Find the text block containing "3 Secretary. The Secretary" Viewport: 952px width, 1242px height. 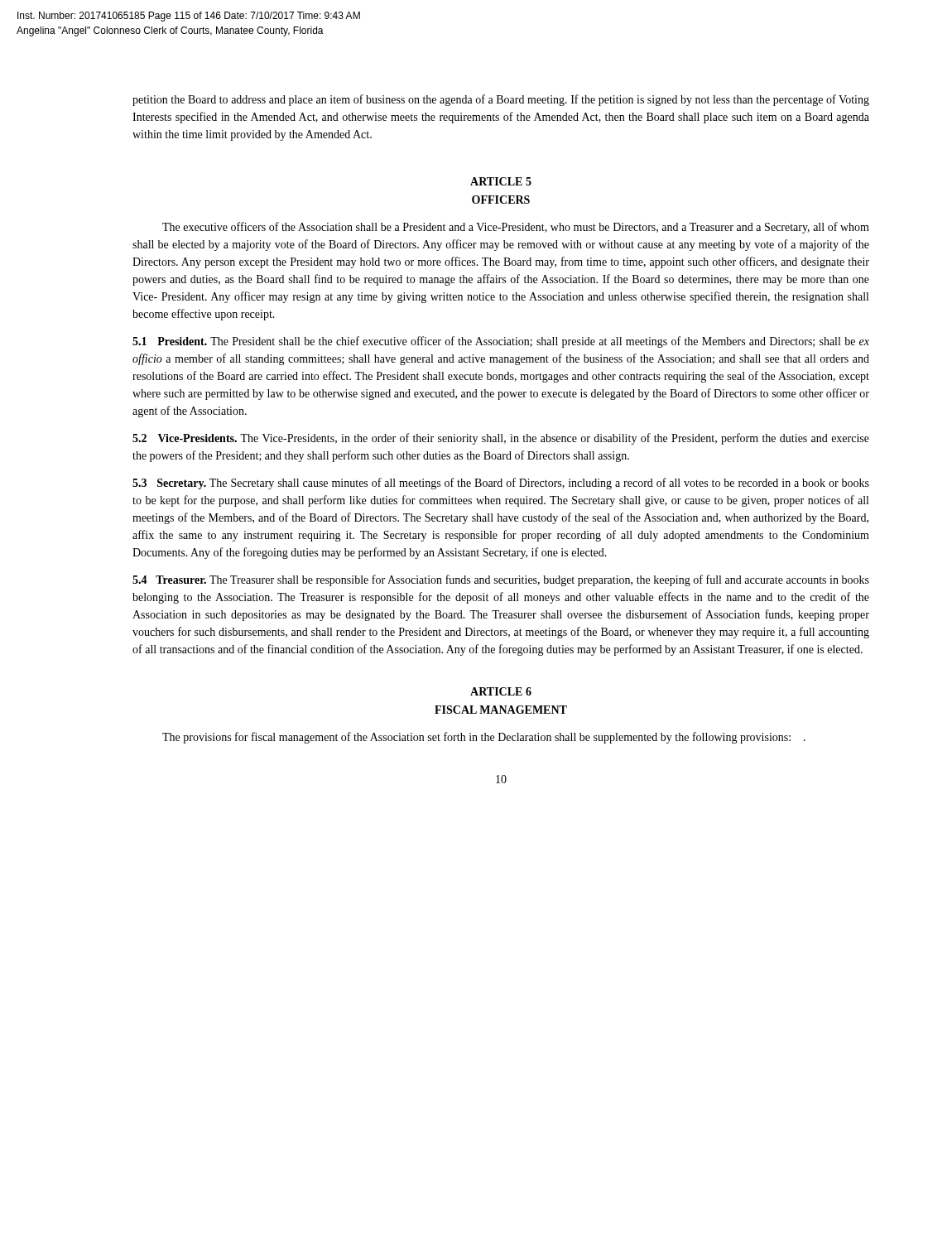501,518
